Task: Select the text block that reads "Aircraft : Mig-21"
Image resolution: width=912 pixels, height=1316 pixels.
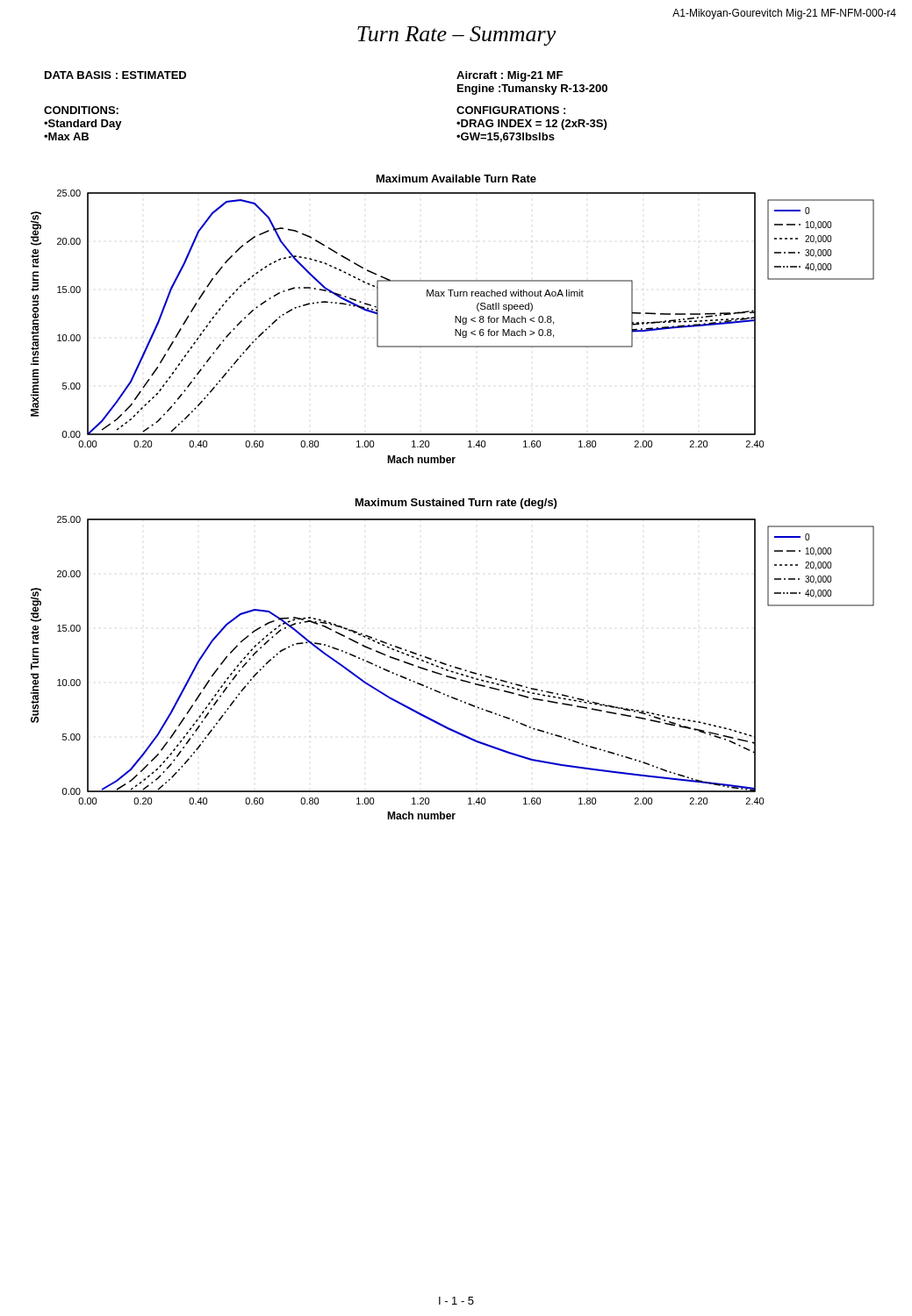Action: tap(532, 82)
